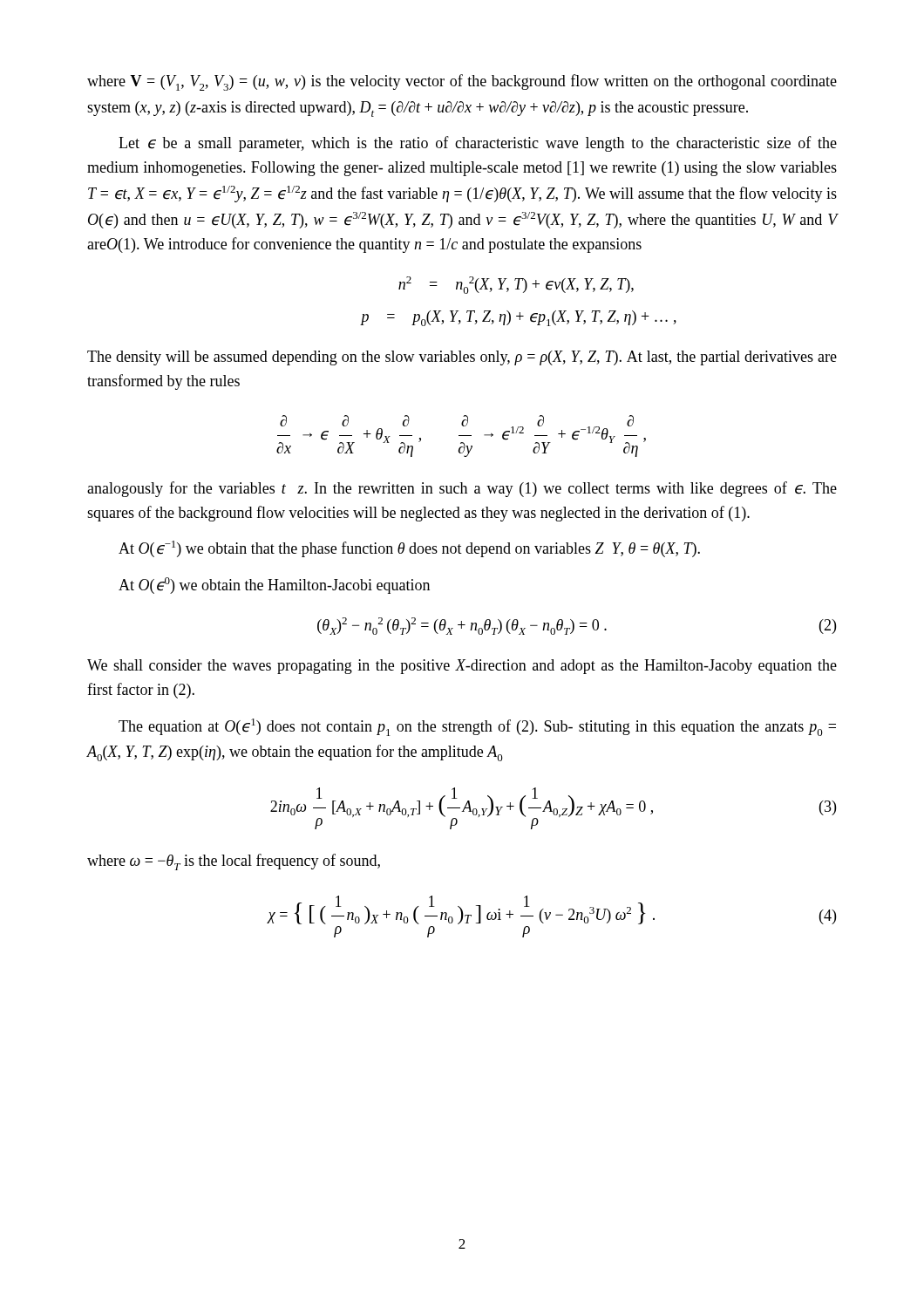The image size is (924, 1308).
Task: Locate the formula containing "∂∂x → ϵ ∂∂X + θX"
Action: 462,435
